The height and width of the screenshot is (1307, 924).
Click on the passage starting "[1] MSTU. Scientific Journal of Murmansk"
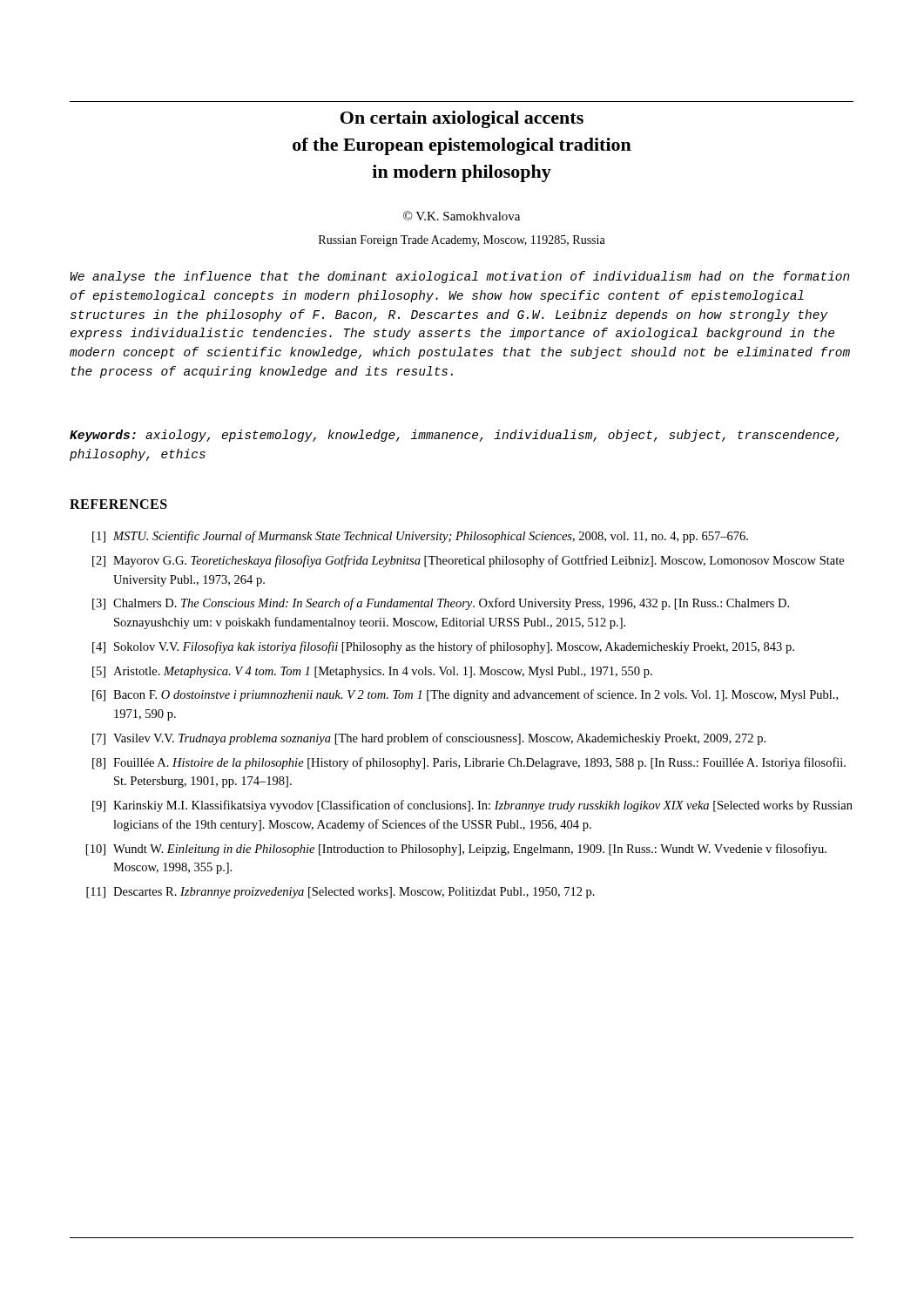tap(420, 537)
